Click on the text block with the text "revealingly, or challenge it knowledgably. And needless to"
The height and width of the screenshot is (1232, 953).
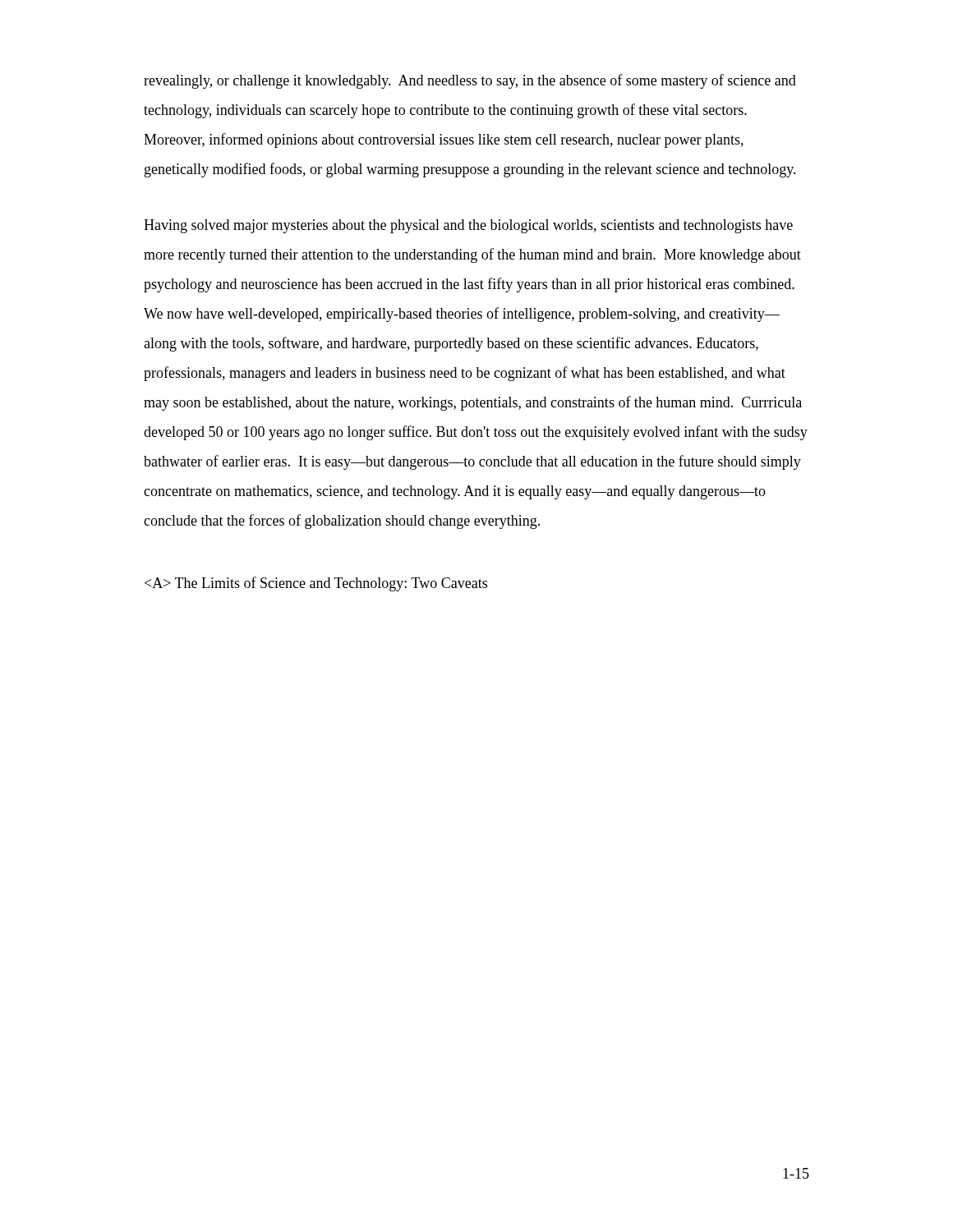[x=470, y=125]
